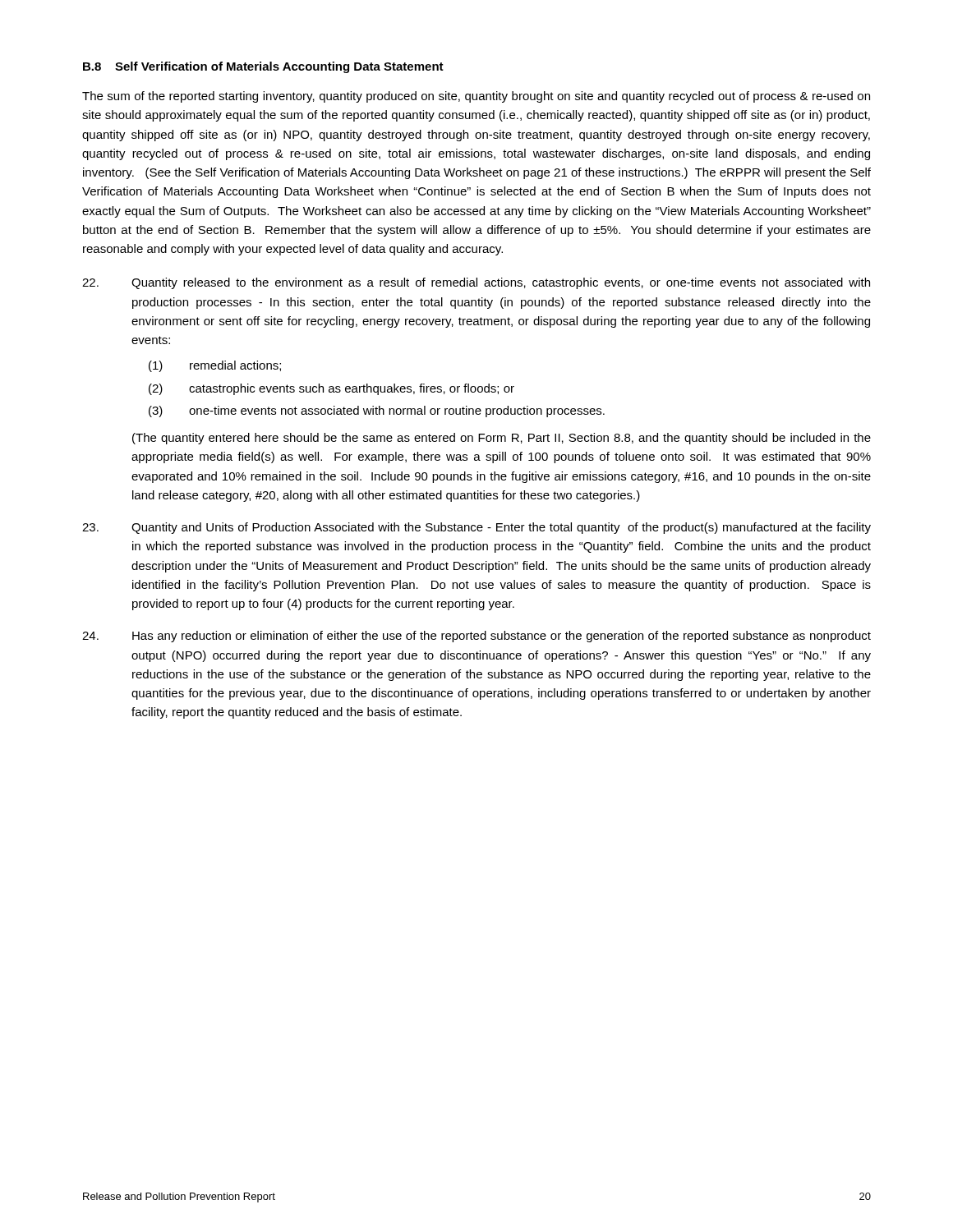Screen dimensions: 1232x953
Task: Locate the text starting "24. Has any reduction or elimination of either"
Action: click(476, 674)
